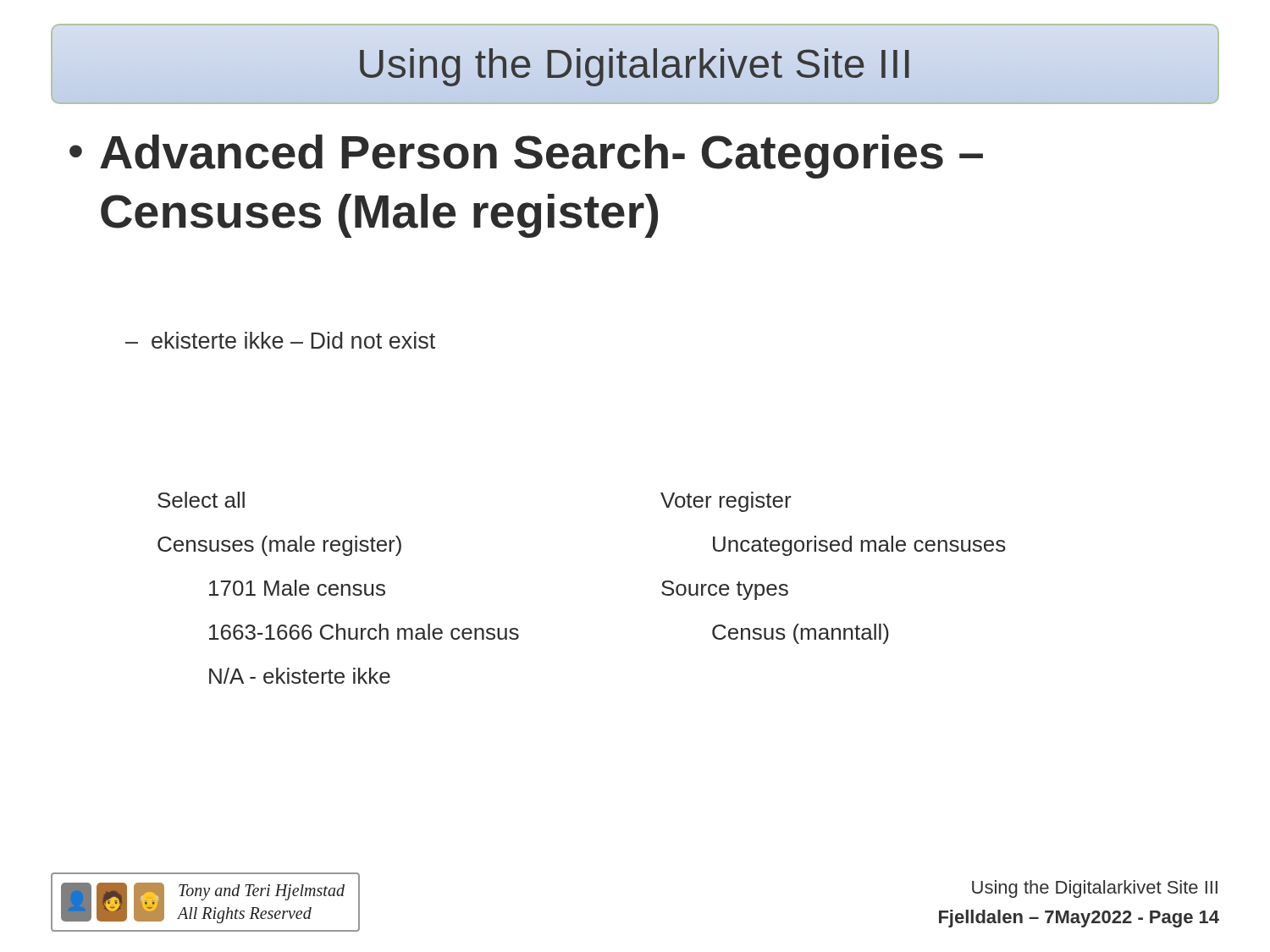The image size is (1270, 952).
Task: Locate the text "• Advanced Person Search- Categories –Censuses (Male register)"
Action: (526, 182)
